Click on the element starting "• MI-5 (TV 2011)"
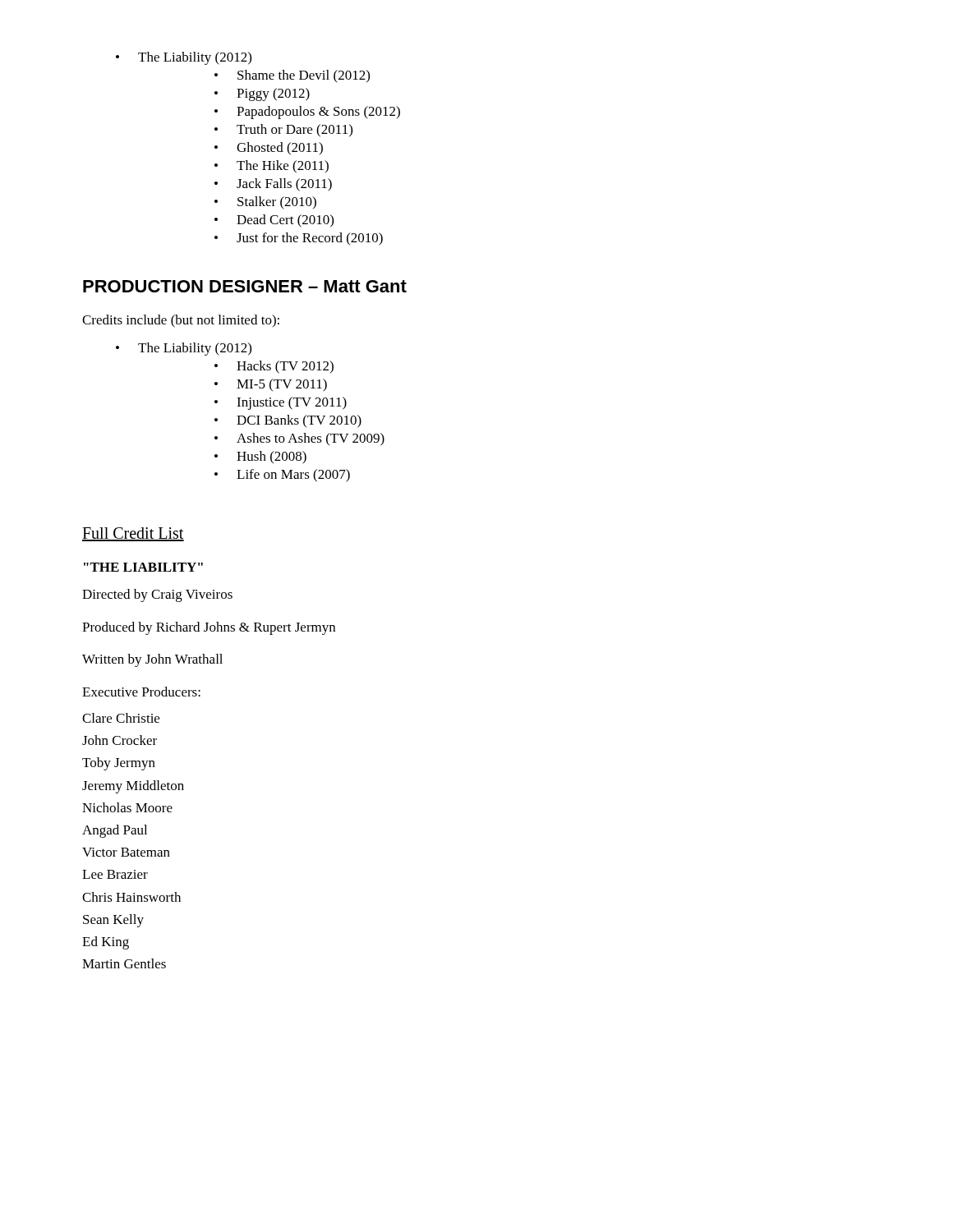This screenshot has width=953, height=1232. (271, 385)
